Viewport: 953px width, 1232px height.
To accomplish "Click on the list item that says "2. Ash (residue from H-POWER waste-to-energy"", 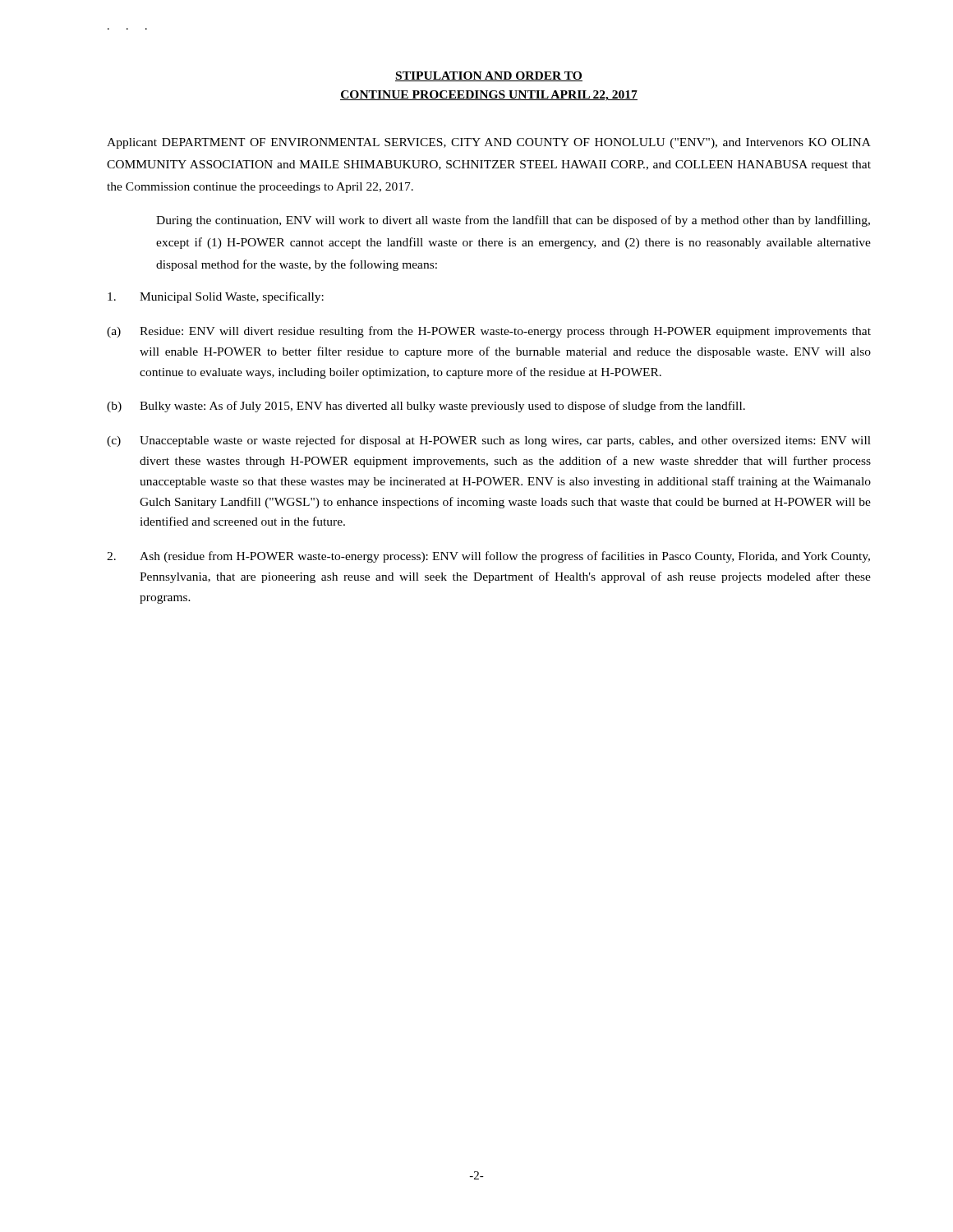I will (x=489, y=577).
